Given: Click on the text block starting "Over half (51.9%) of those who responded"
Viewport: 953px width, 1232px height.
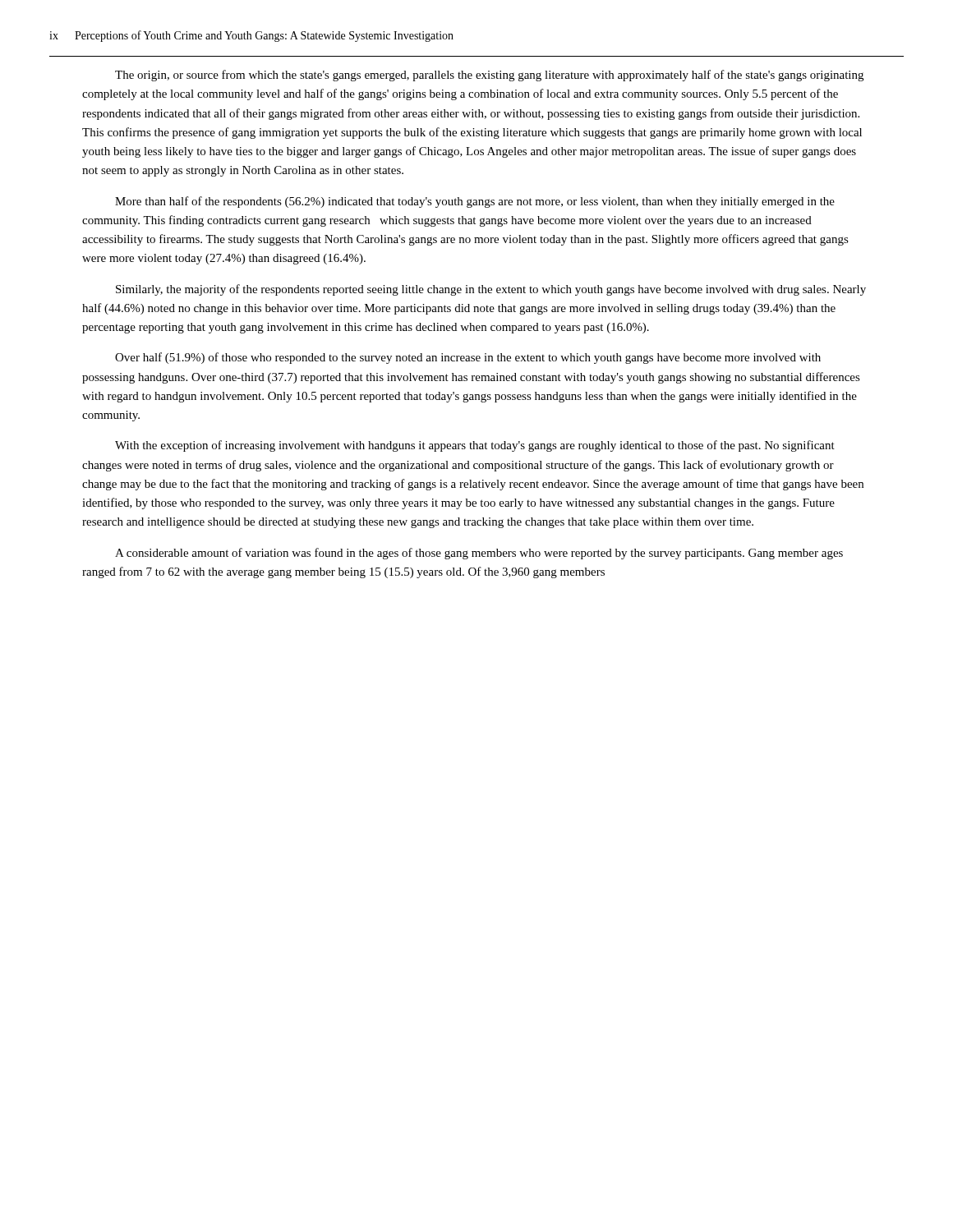Looking at the screenshot, I should click(x=471, y=386).
